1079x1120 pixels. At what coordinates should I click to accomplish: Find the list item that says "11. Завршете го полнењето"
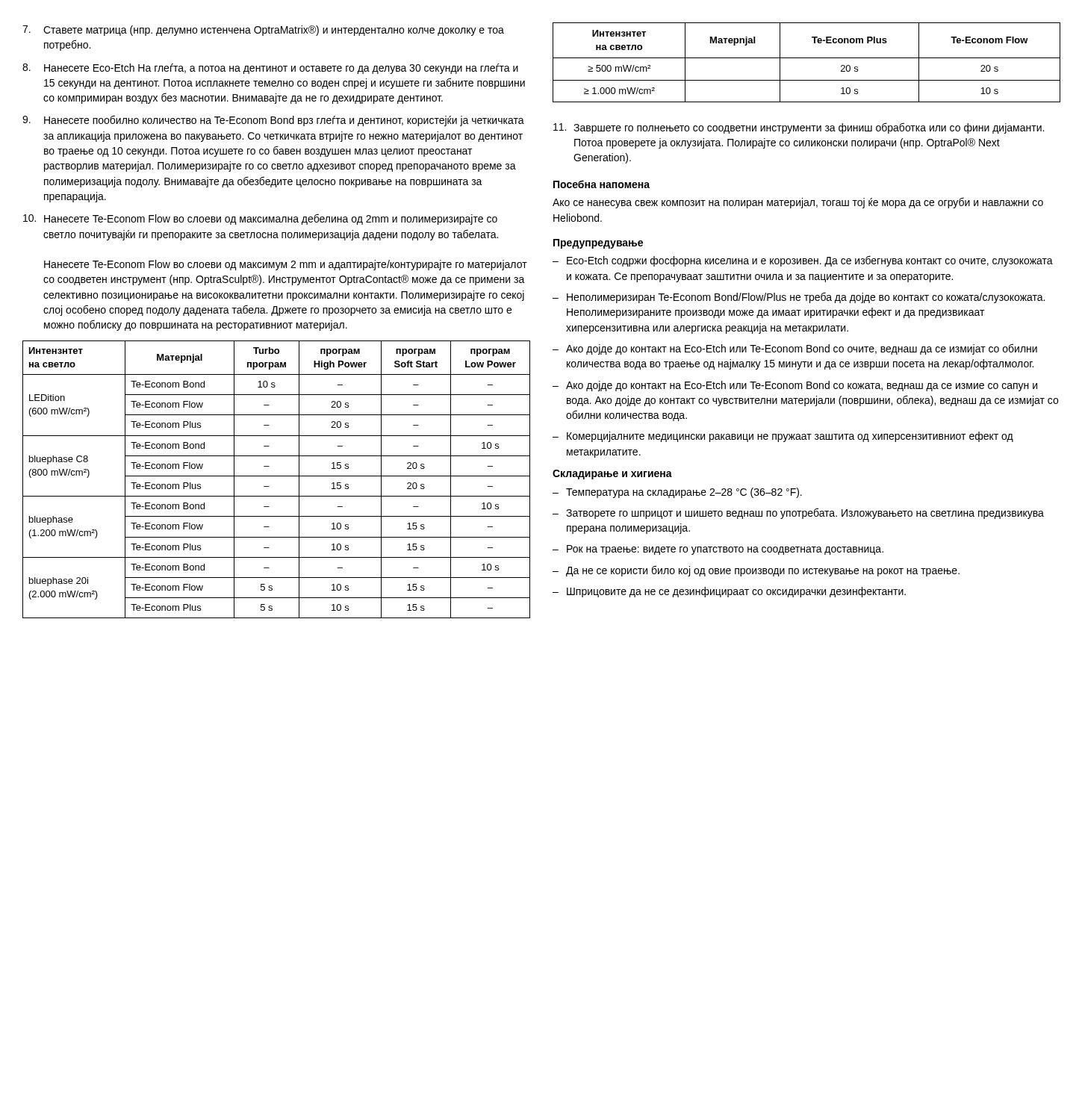[x=806, y=143]
